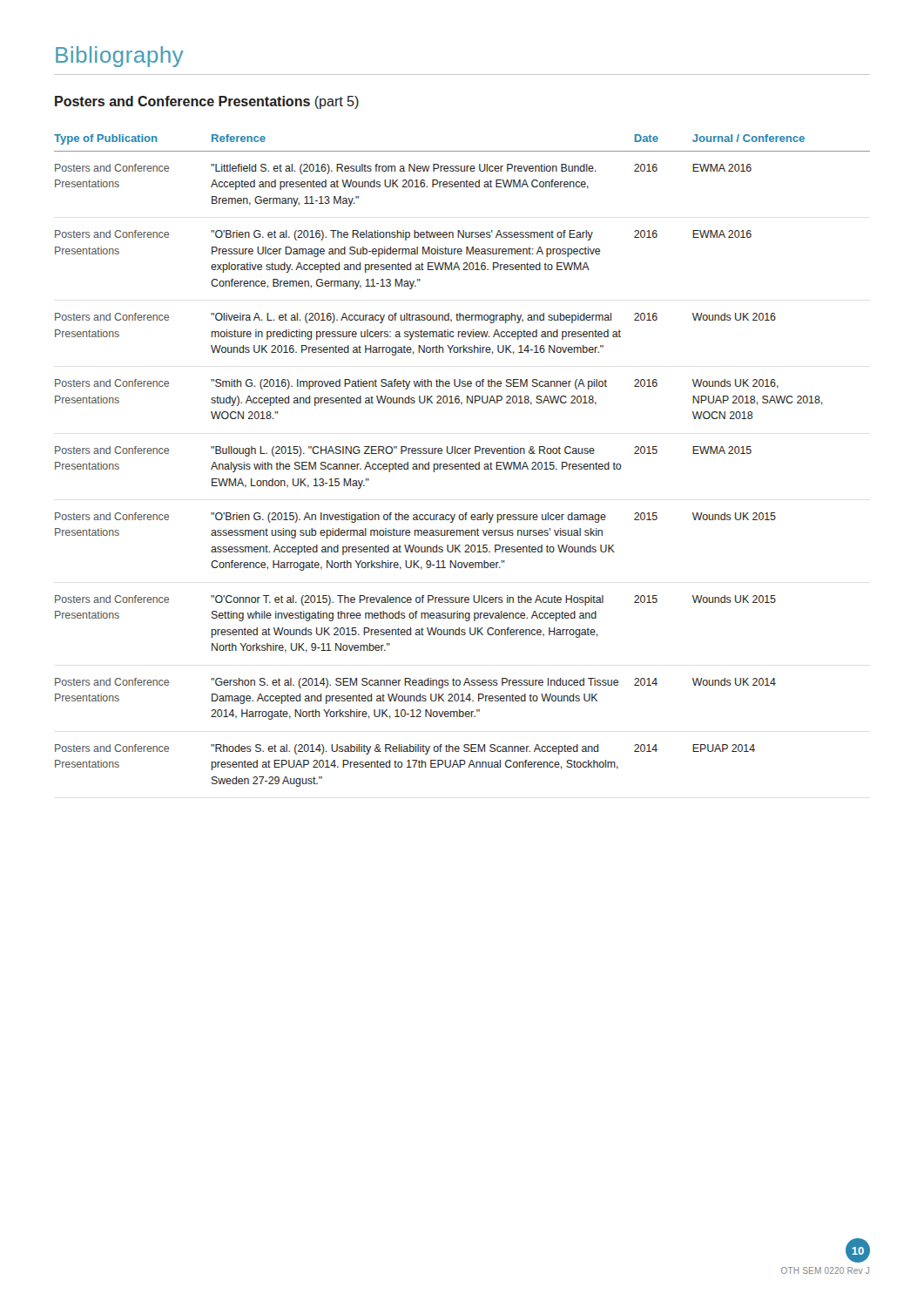Find a section header
The height and width of the screenshot is (1307, 924).
coord(207,101)
